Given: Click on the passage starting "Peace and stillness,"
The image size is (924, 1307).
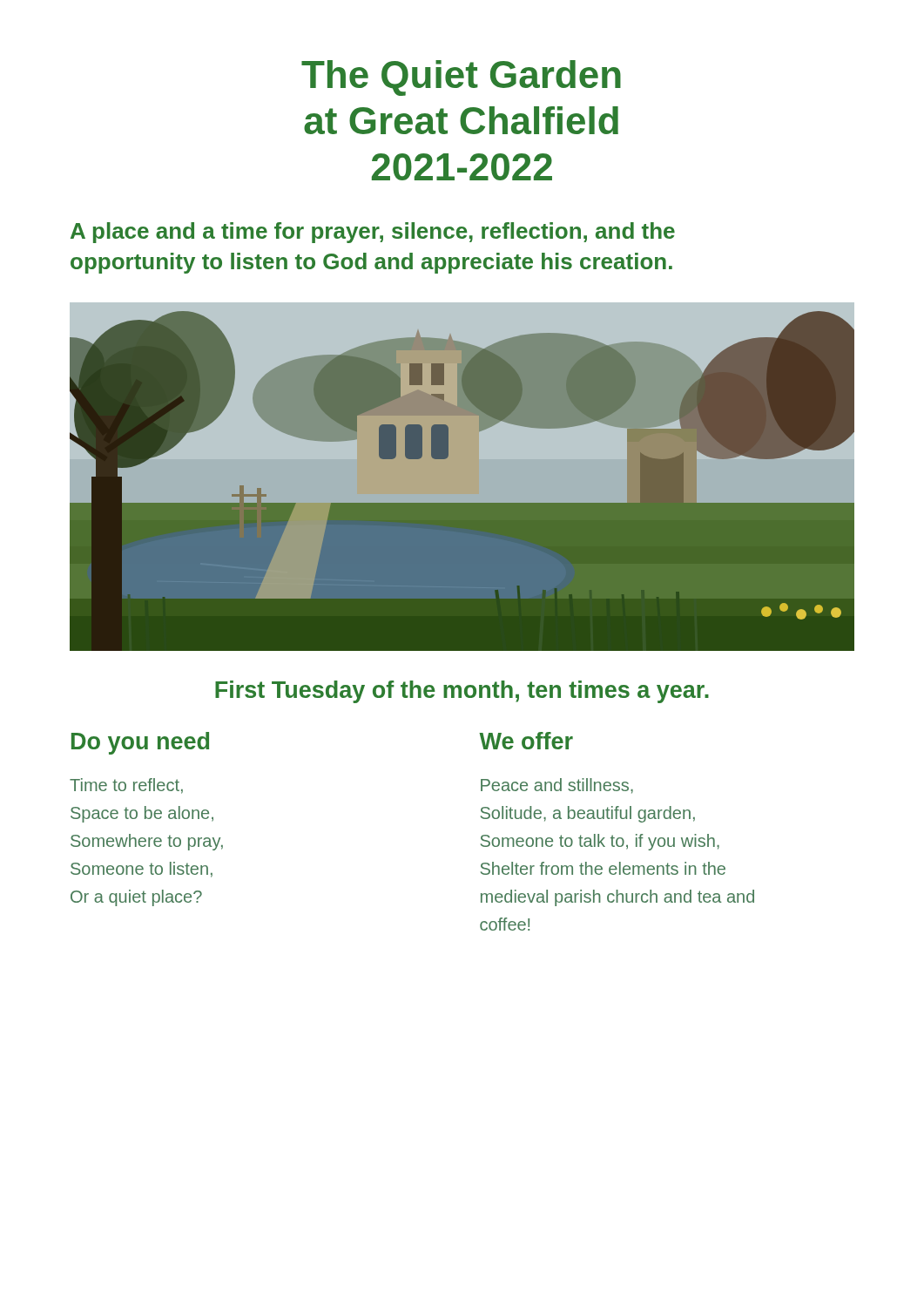Looking at the screenshot, I should point(557,785).
